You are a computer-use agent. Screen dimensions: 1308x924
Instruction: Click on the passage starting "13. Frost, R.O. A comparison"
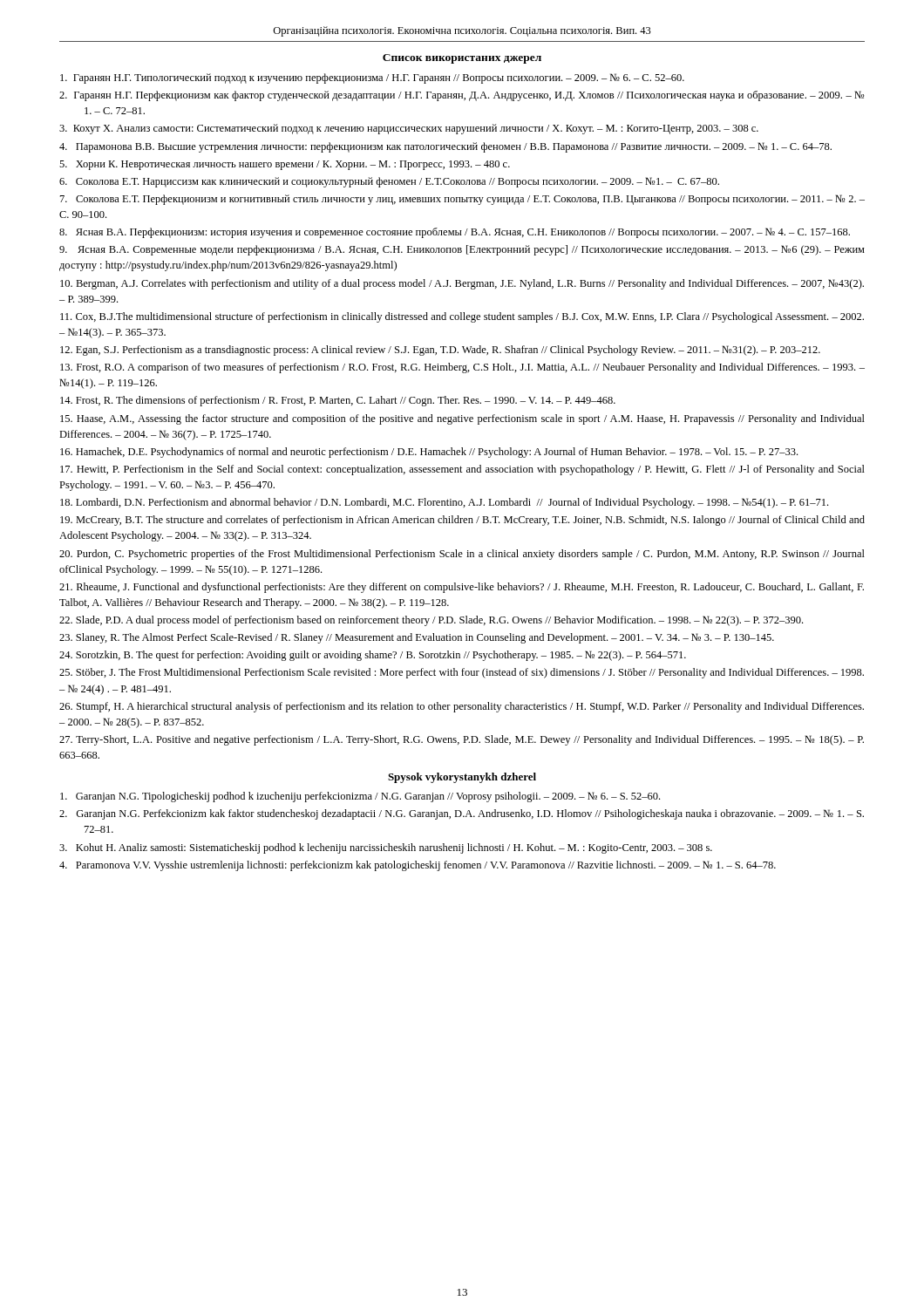462,375
